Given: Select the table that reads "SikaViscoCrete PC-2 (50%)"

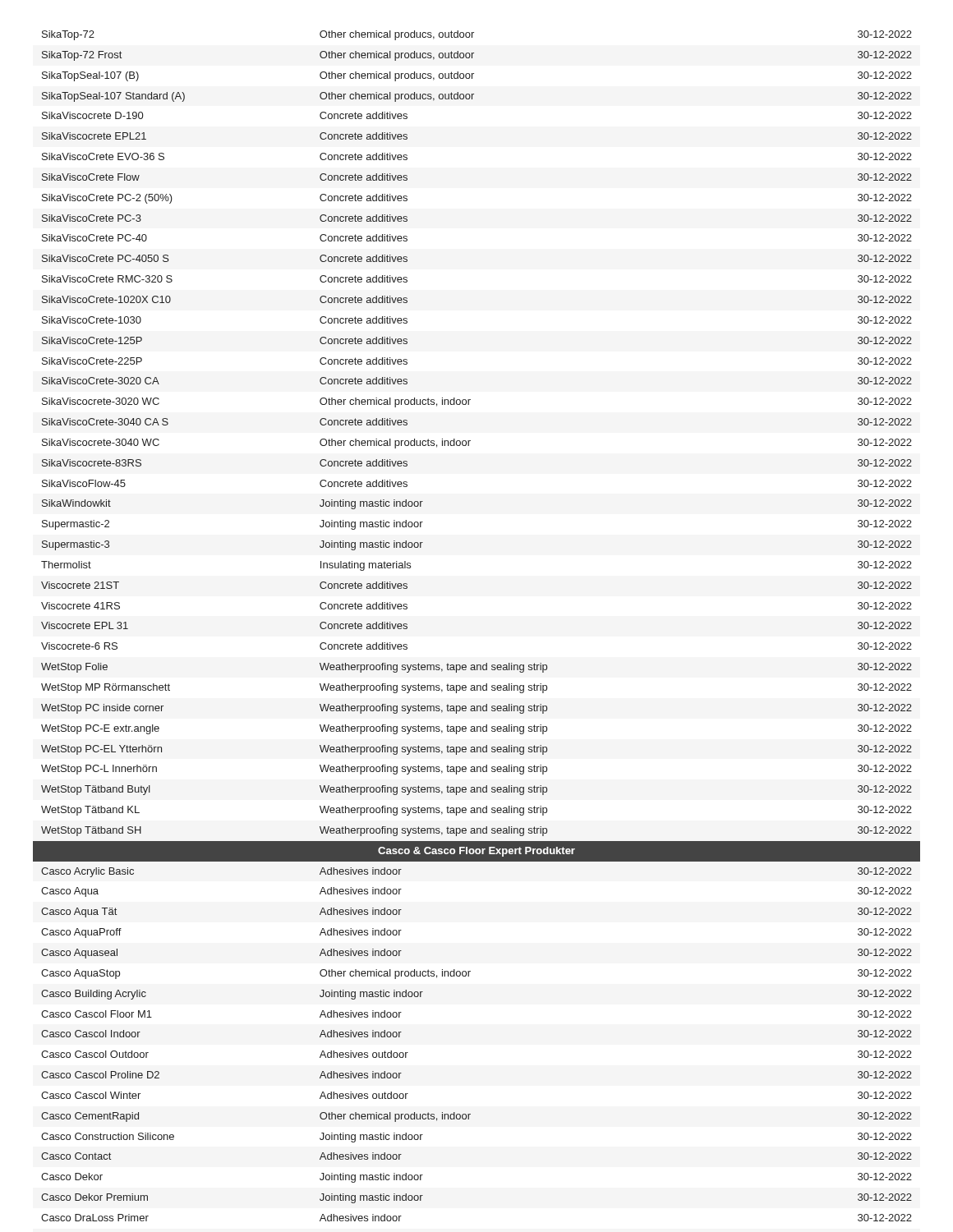Looking at the screenshot, I should point(476,628).
